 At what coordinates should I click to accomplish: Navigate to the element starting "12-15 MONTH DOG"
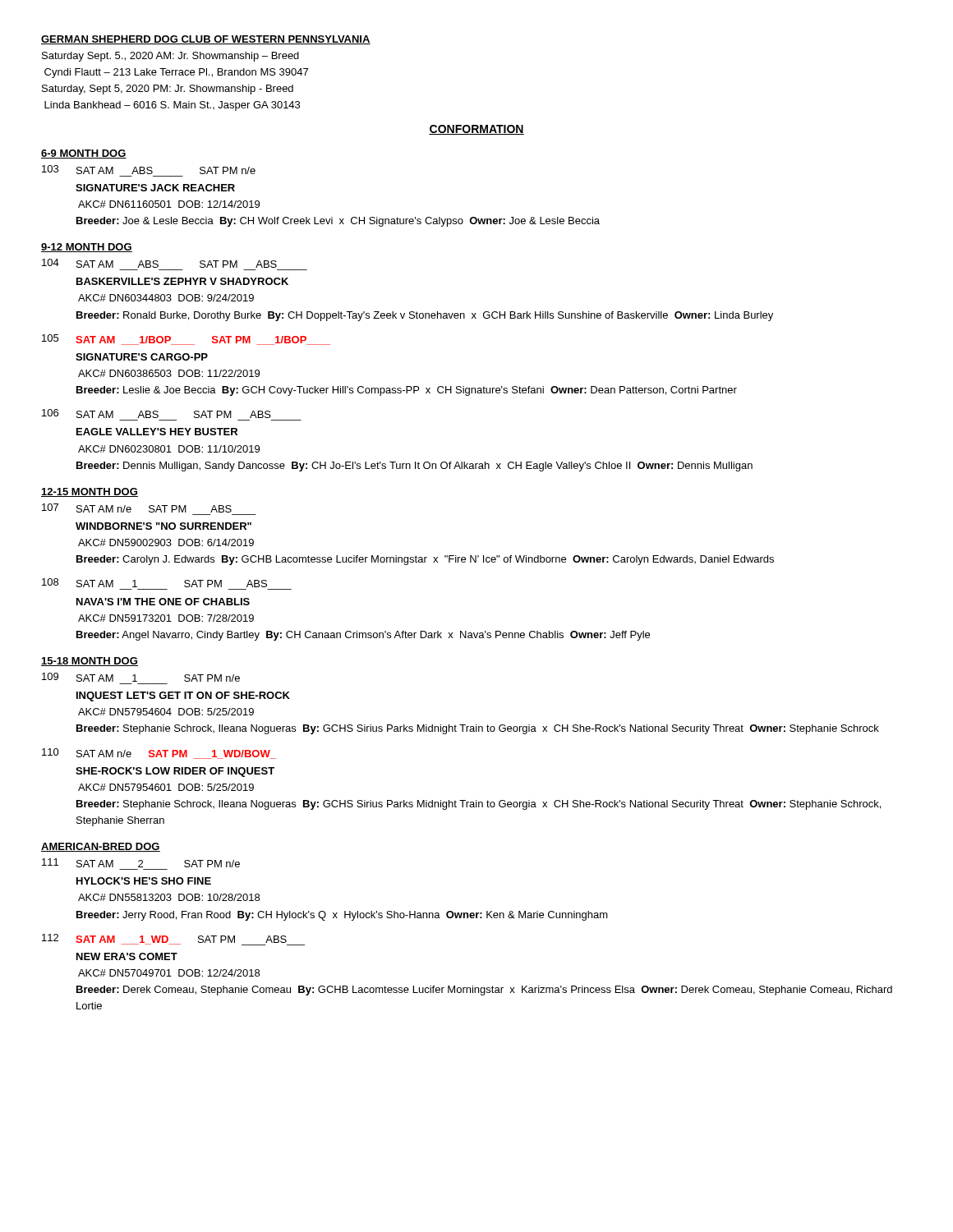click(x=89, y=491)
